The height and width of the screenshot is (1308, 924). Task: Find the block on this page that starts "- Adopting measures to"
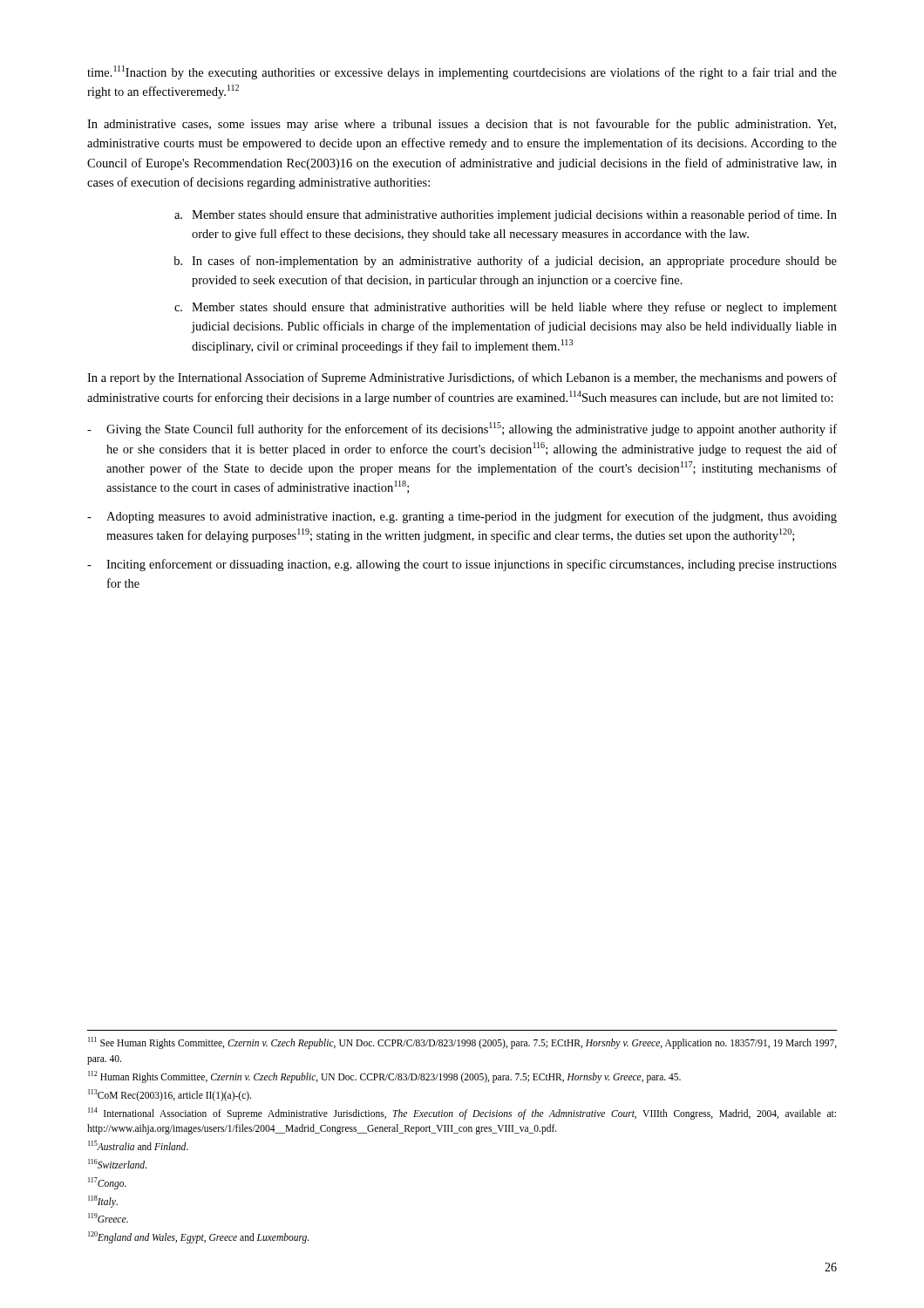click(x=462, y=526)
